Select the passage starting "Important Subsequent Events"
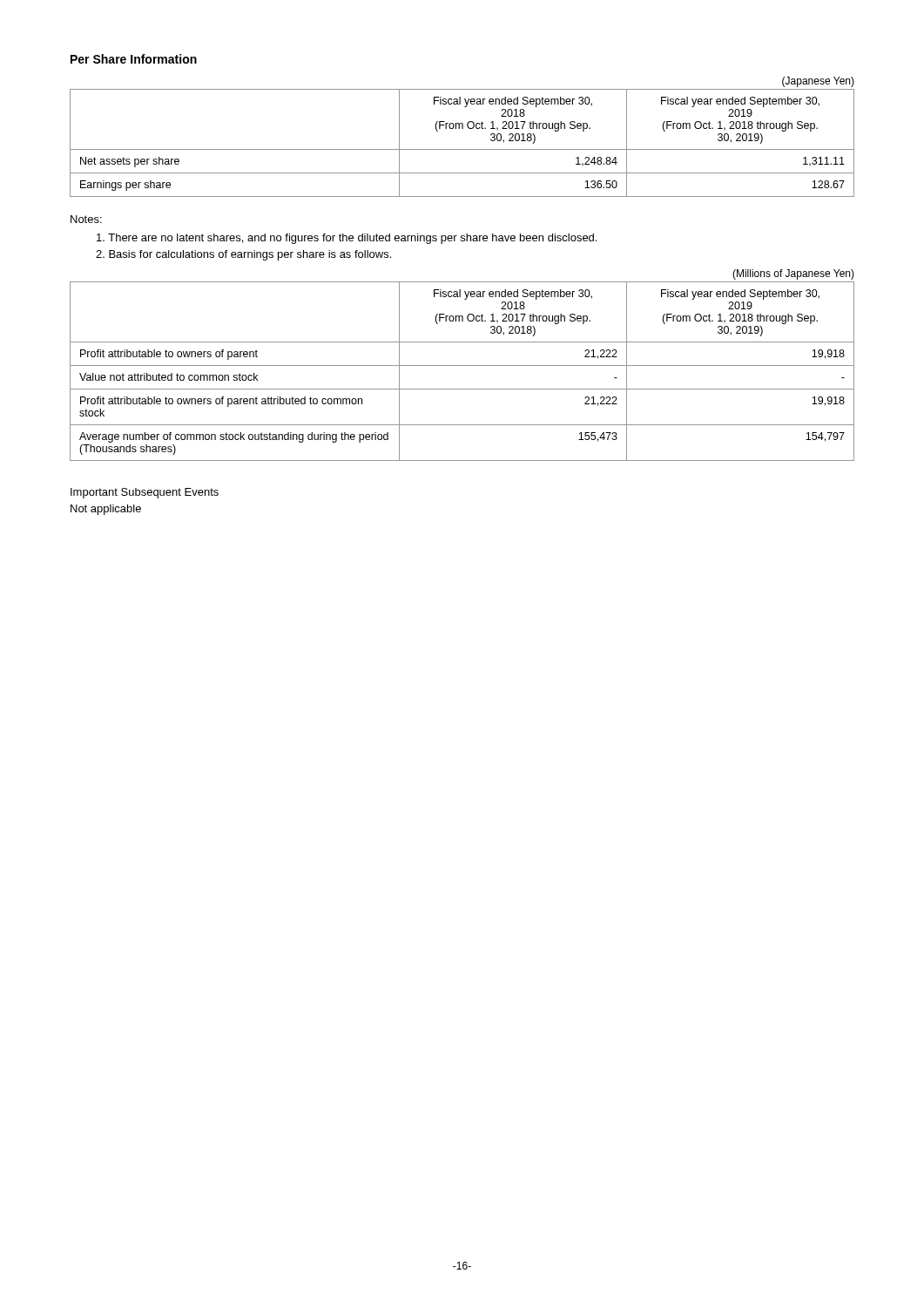The height and width of the screenshot is (1307, 924). pyautogui.click(x=144, y=492)
